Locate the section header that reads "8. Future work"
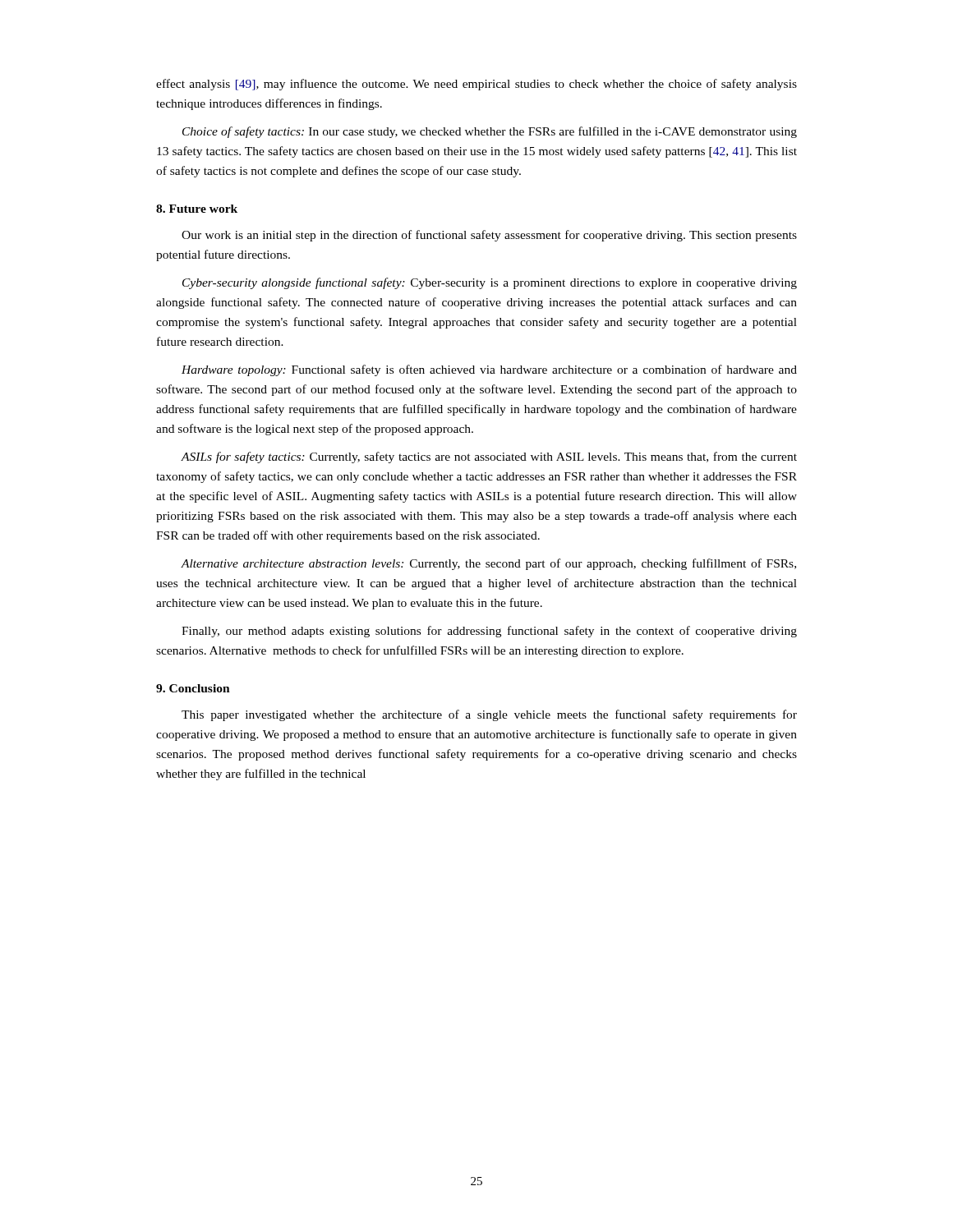 point(197,209)
